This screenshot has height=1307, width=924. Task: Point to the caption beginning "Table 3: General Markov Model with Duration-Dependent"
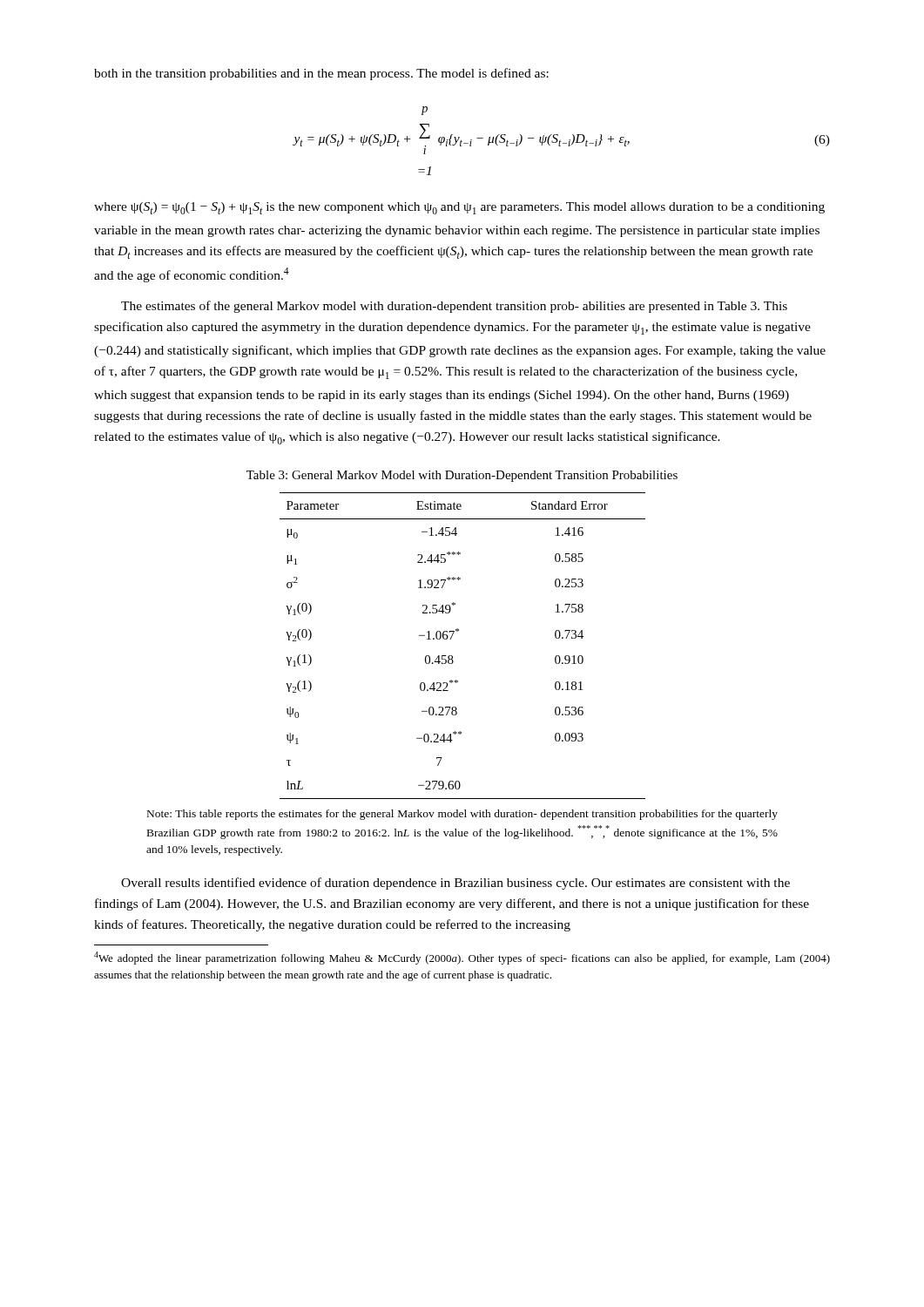462,475
